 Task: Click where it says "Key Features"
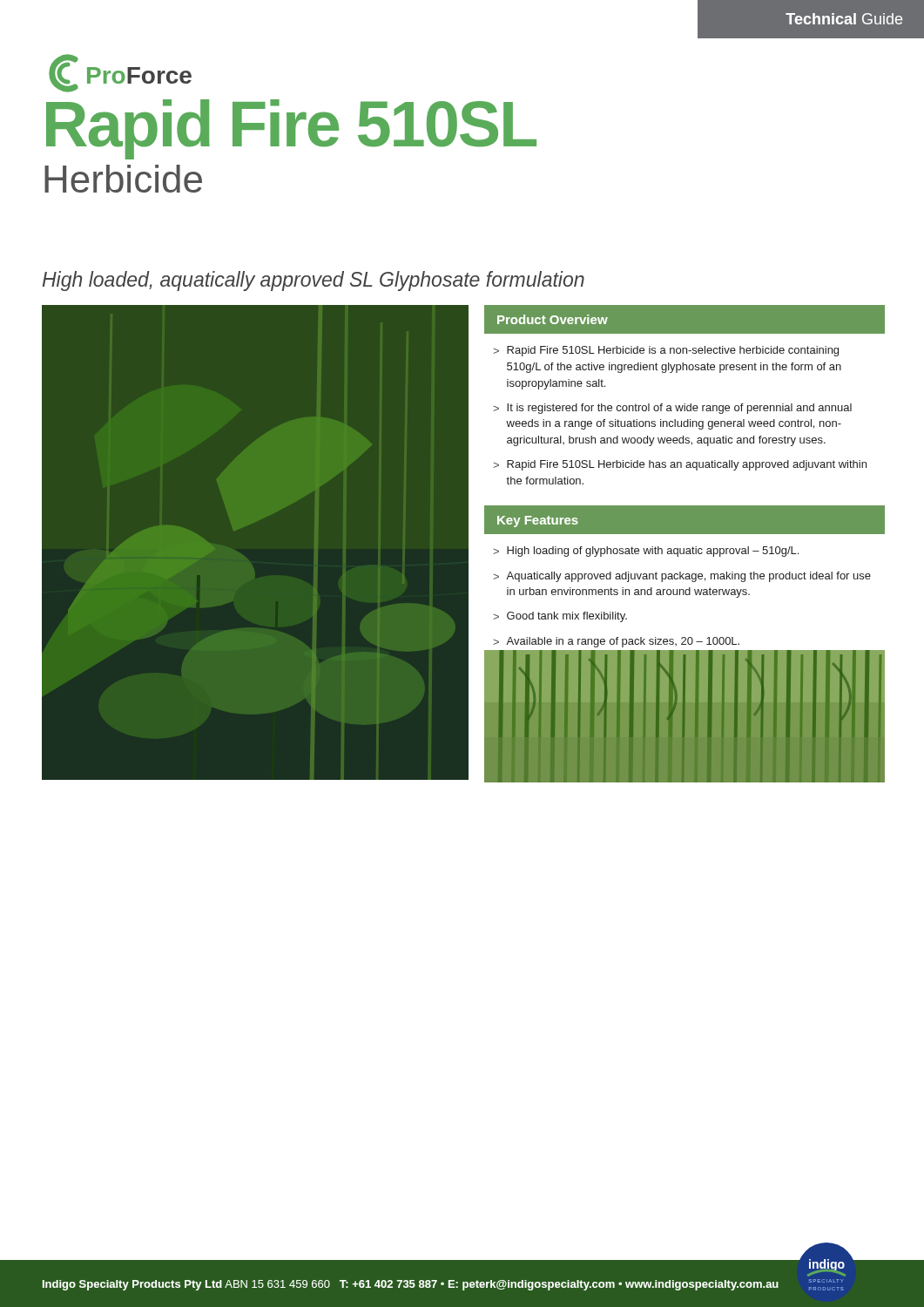click(x=537, y=520)
